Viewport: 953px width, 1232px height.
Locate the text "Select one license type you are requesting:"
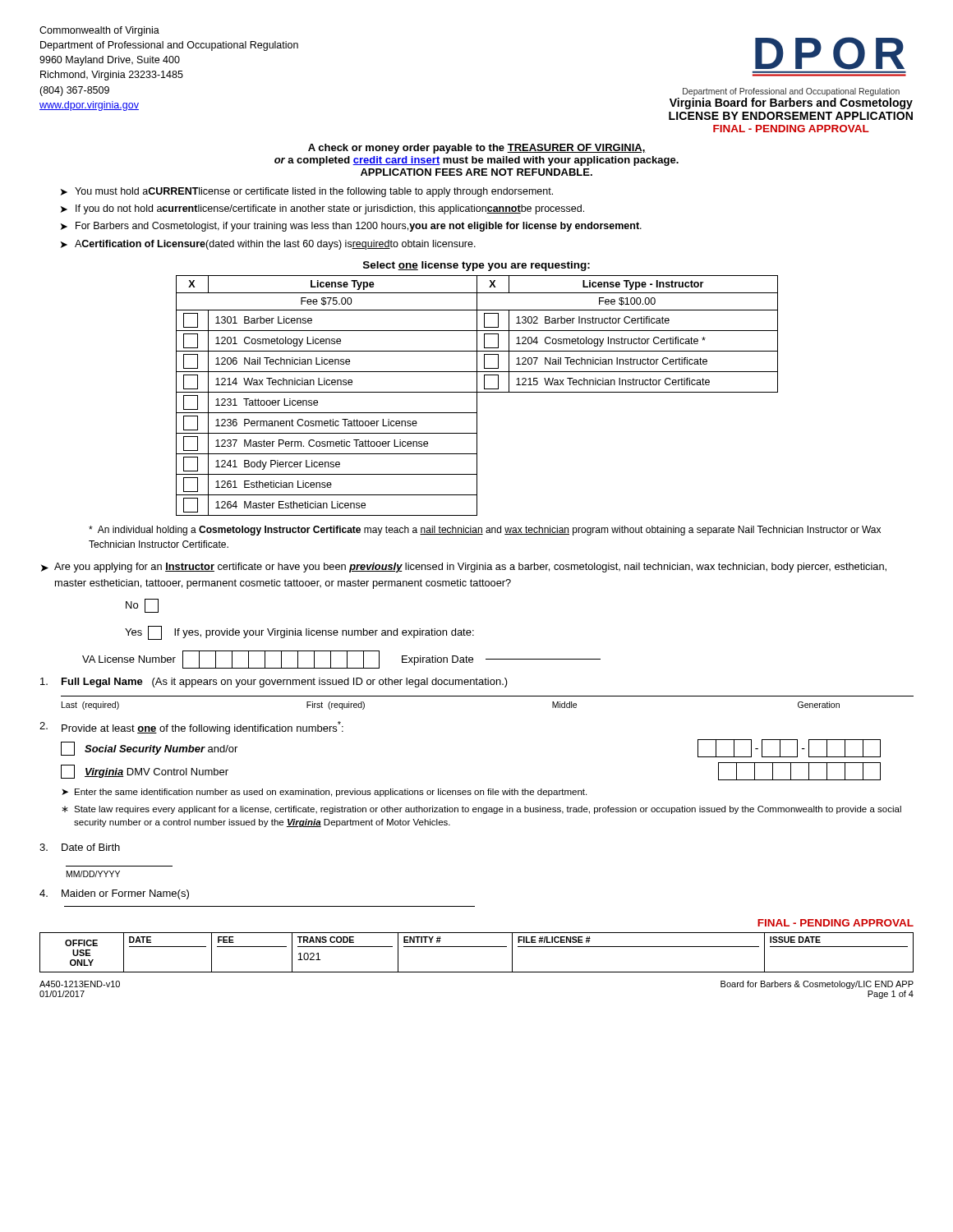pyautogui.click(x=476, y=265)
